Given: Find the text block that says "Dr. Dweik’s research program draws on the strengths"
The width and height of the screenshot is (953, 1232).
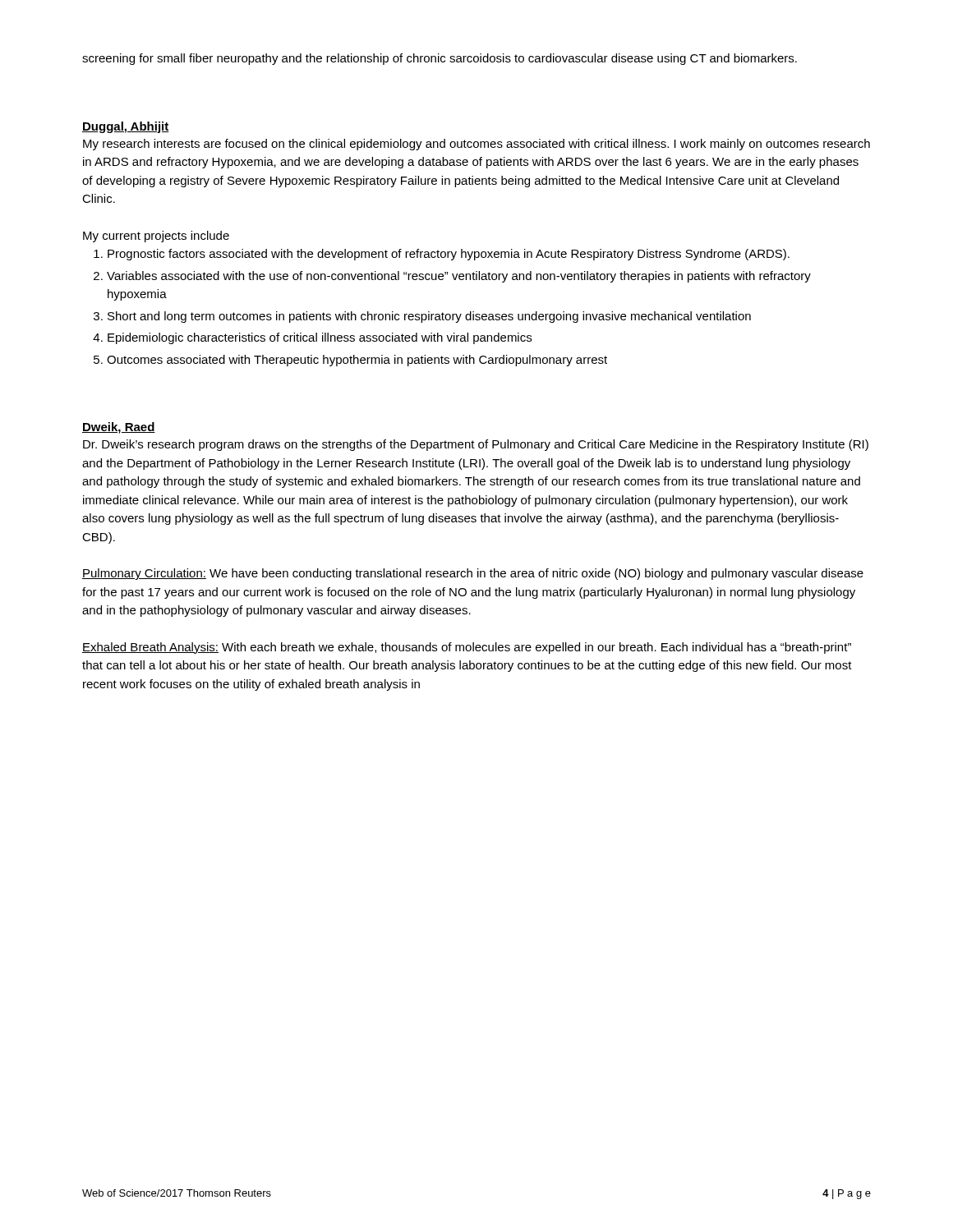Looking at the screenshot, I should click(x=476, y=490).
